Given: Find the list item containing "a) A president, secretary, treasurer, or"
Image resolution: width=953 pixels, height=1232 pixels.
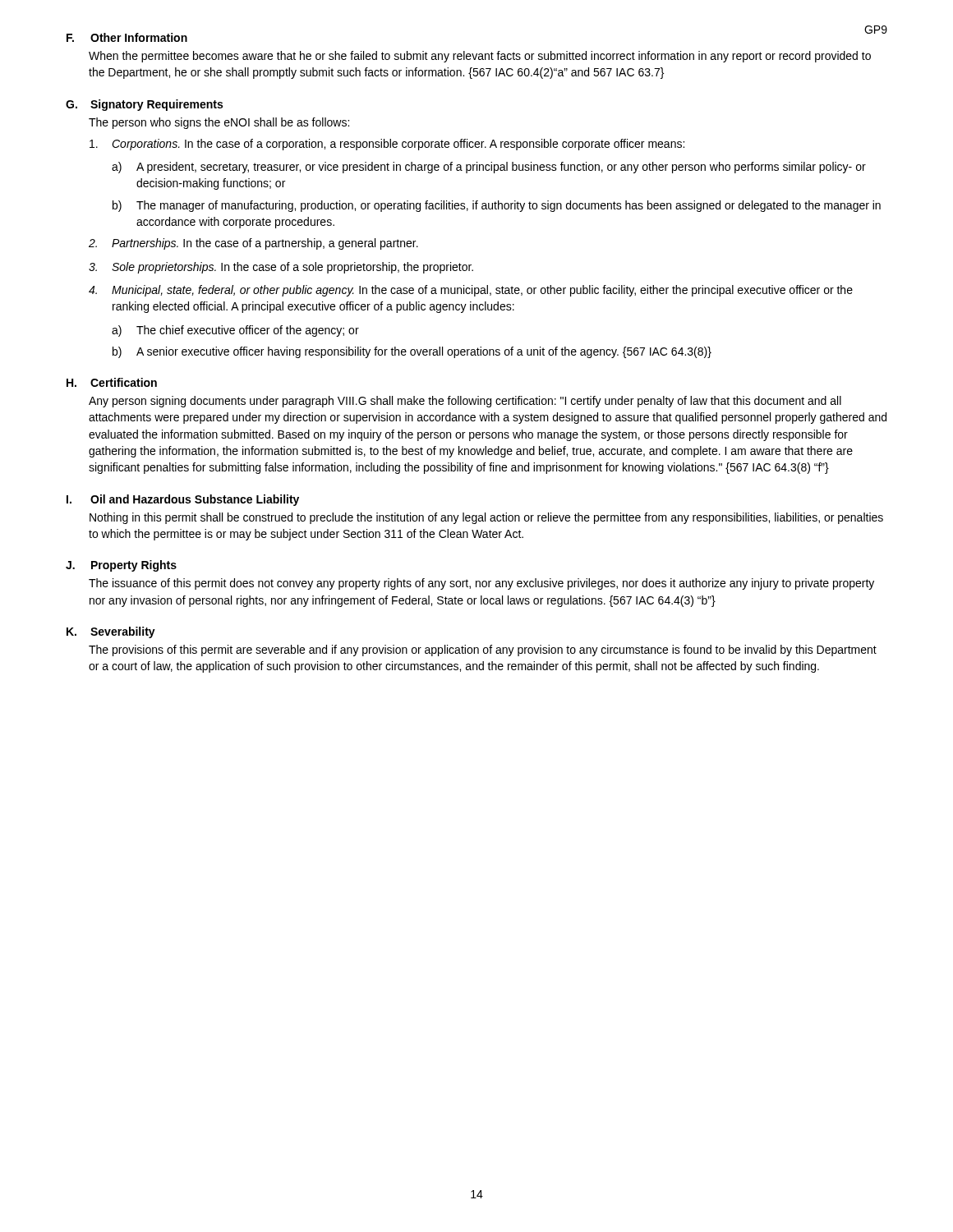Looking at the screenshot, I should [499, 175].
